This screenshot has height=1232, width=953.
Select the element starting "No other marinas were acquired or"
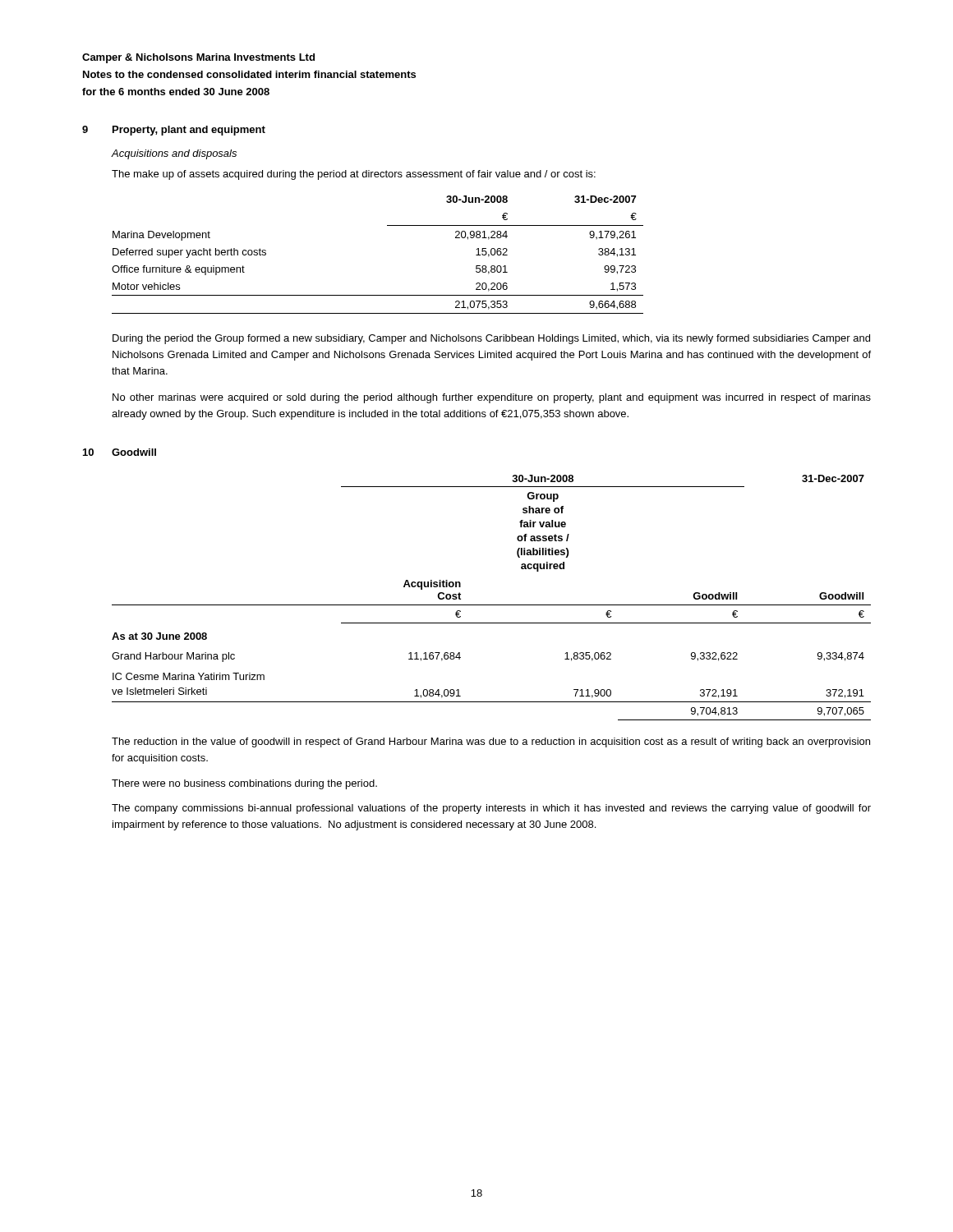[491, 406]
